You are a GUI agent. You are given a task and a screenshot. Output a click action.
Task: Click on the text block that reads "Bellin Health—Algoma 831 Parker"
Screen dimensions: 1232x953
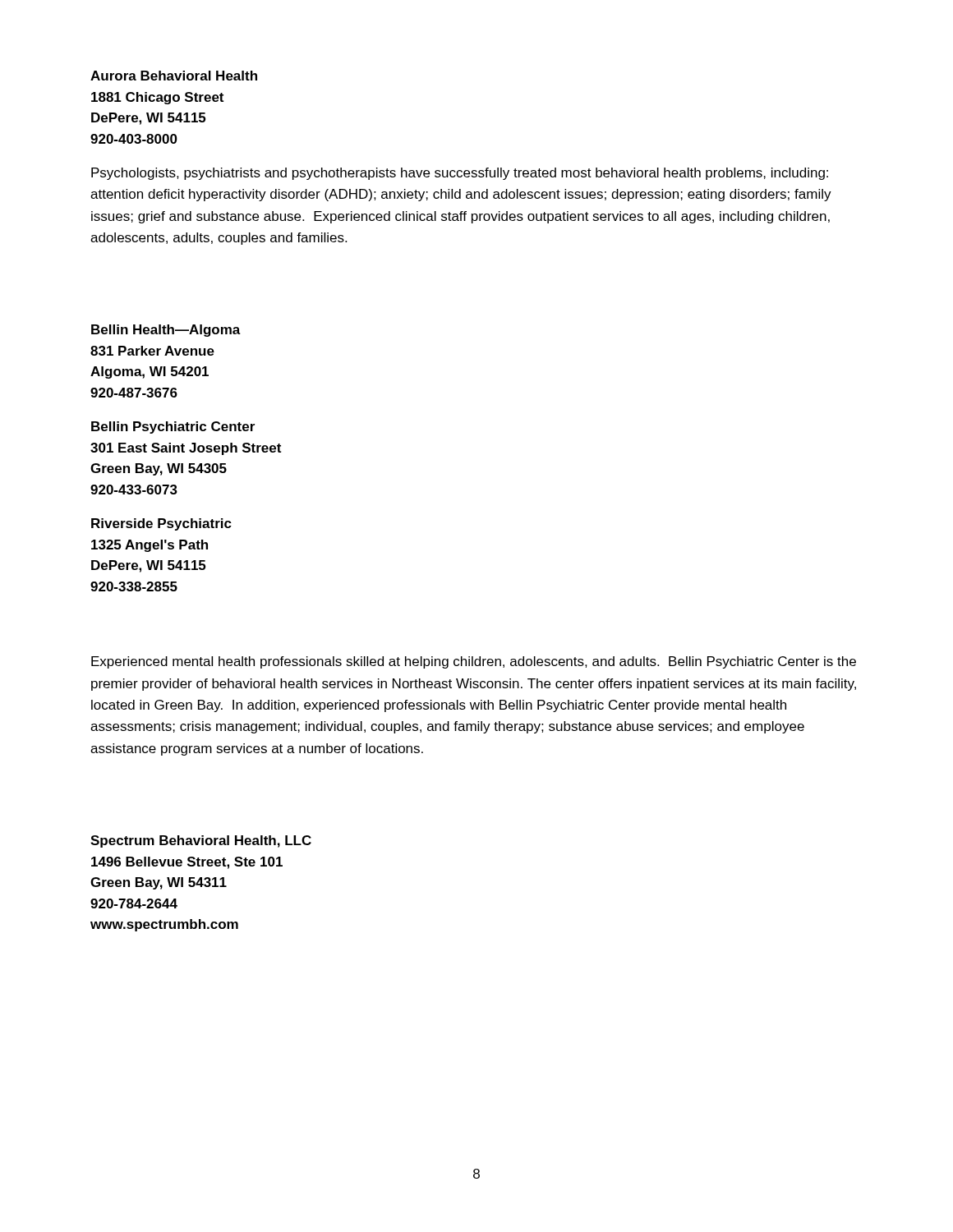coord(165,361)
